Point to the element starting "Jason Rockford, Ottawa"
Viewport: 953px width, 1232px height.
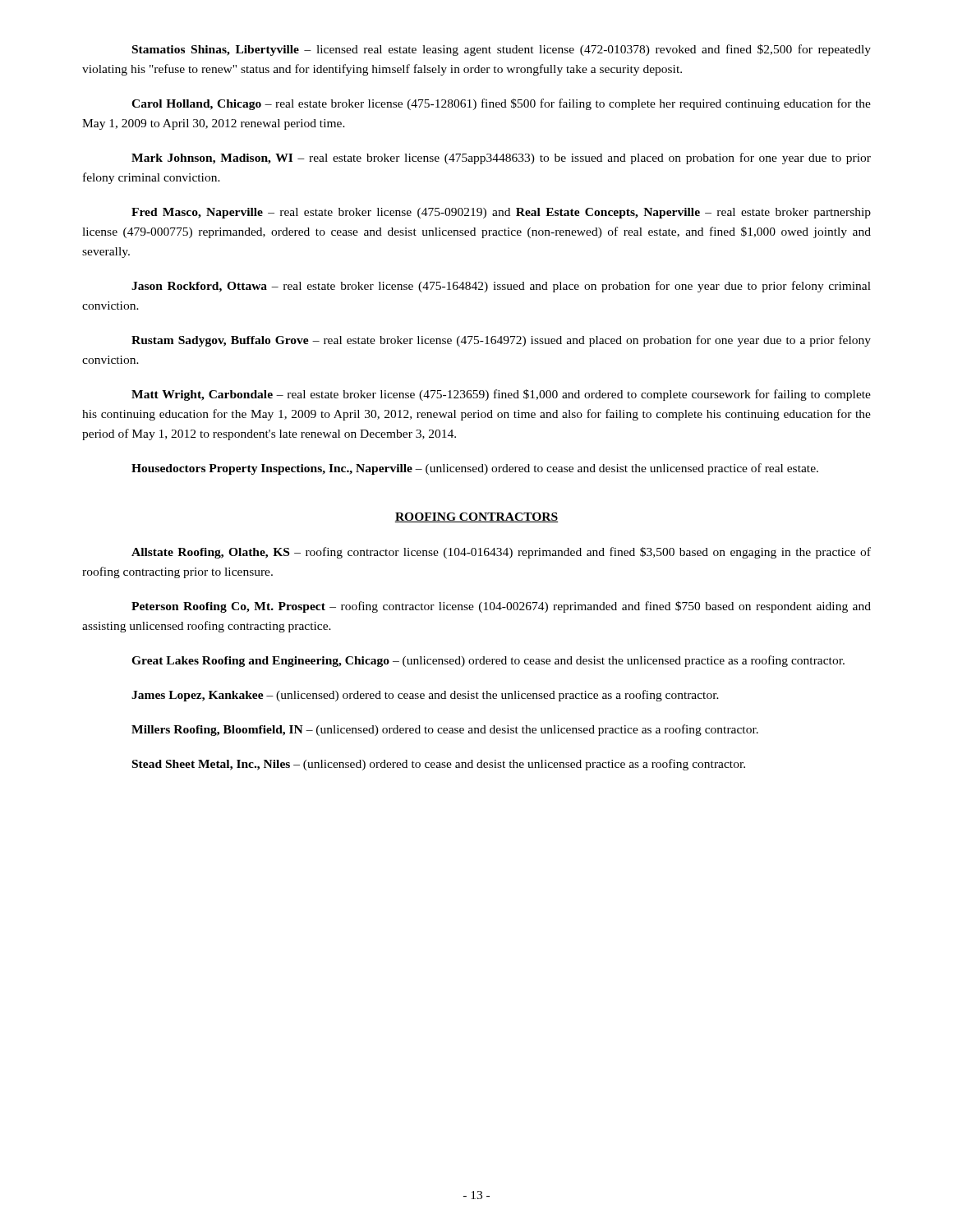(476, 295)
